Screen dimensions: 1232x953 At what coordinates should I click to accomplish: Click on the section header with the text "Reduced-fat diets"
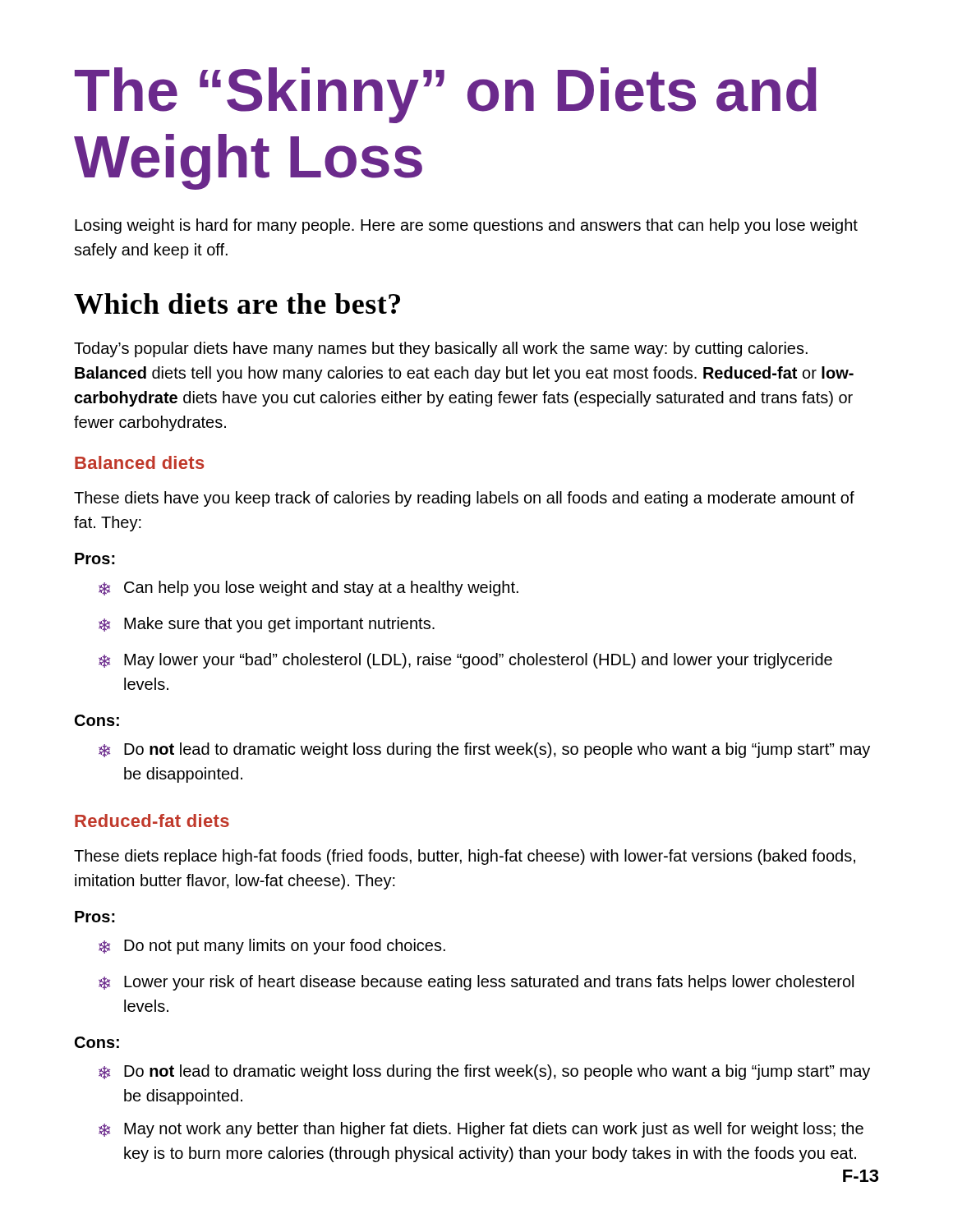click(152, 821)
